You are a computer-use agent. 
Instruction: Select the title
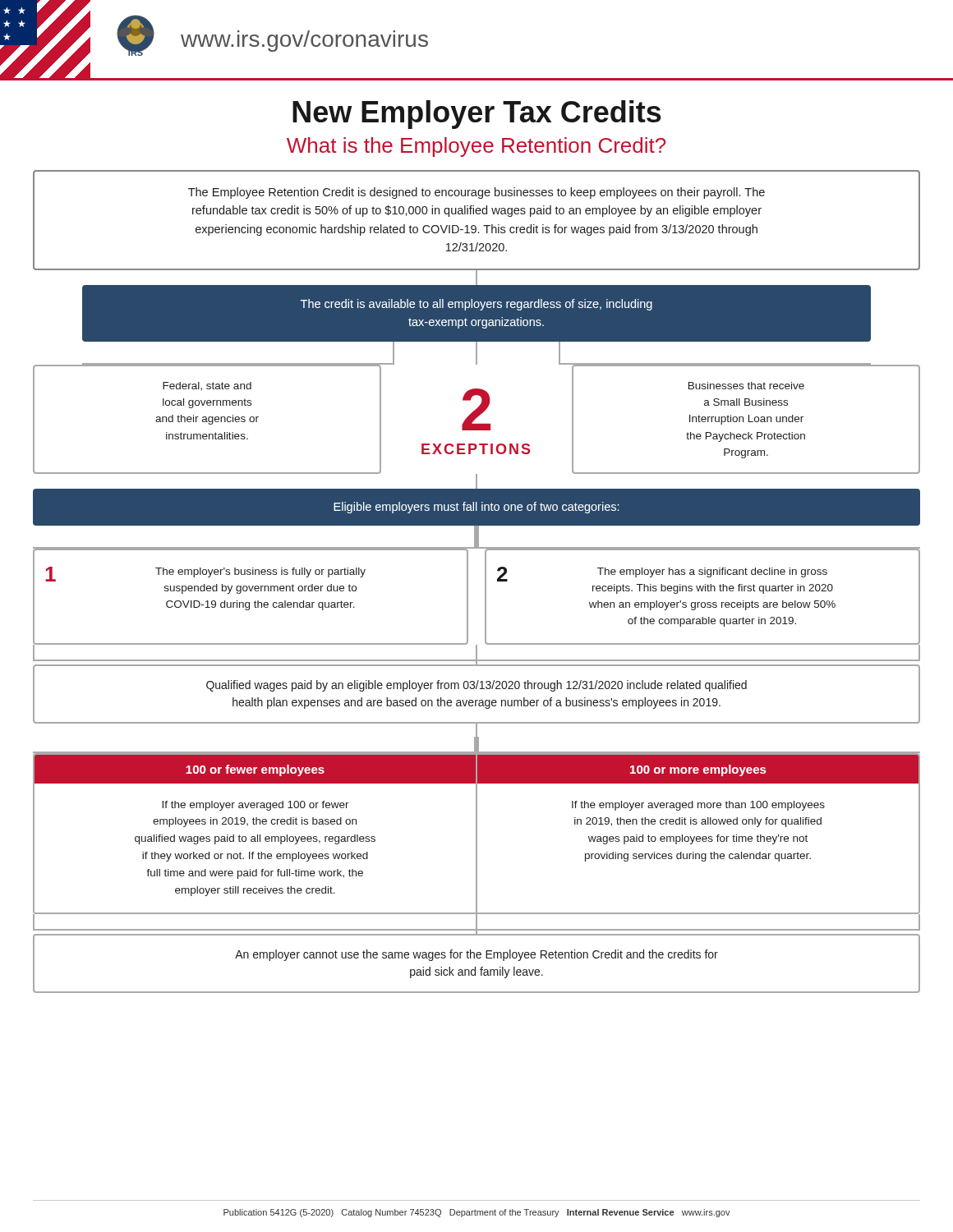[x=476, y=112]
